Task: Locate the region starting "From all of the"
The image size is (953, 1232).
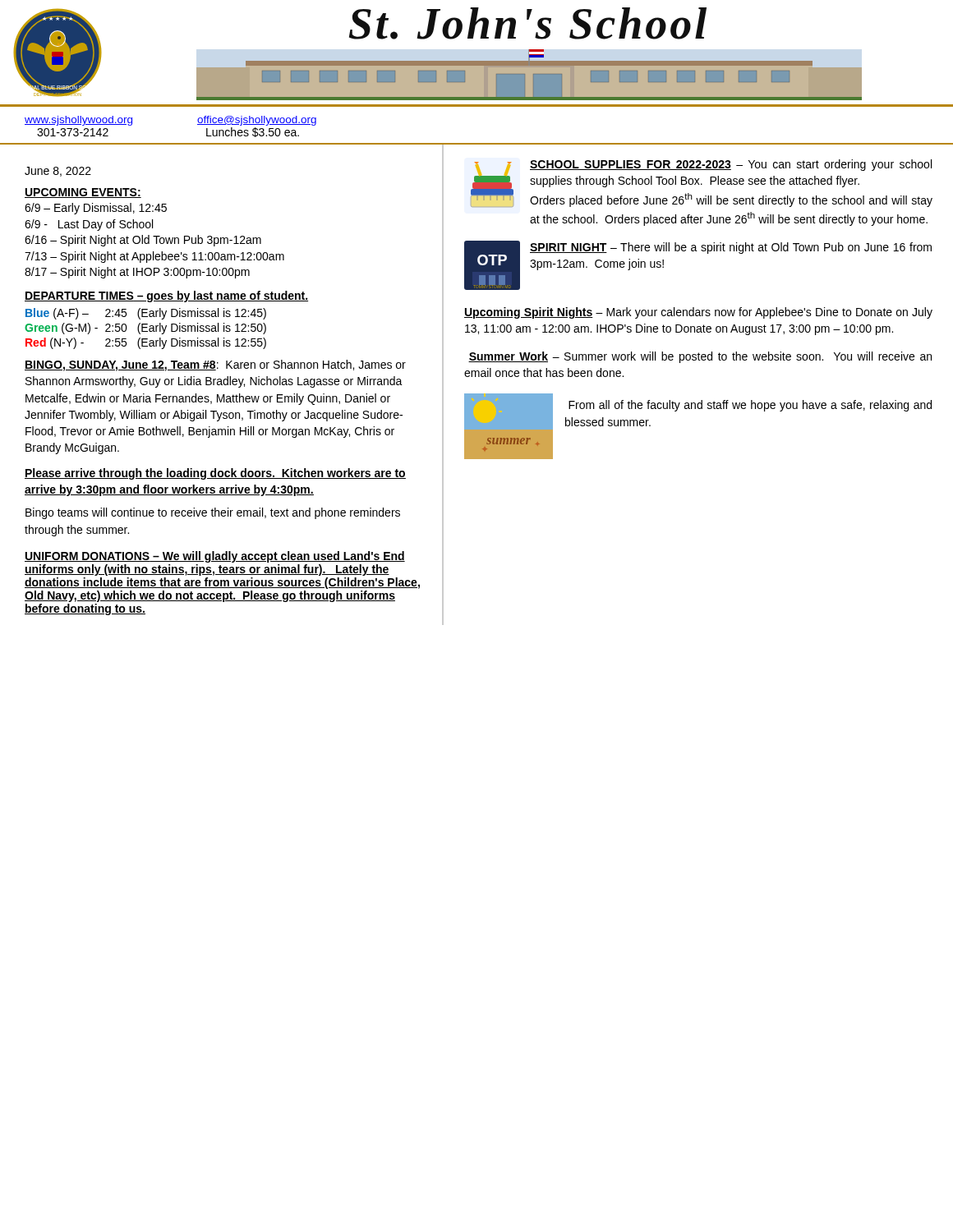Action: [748, 414]
